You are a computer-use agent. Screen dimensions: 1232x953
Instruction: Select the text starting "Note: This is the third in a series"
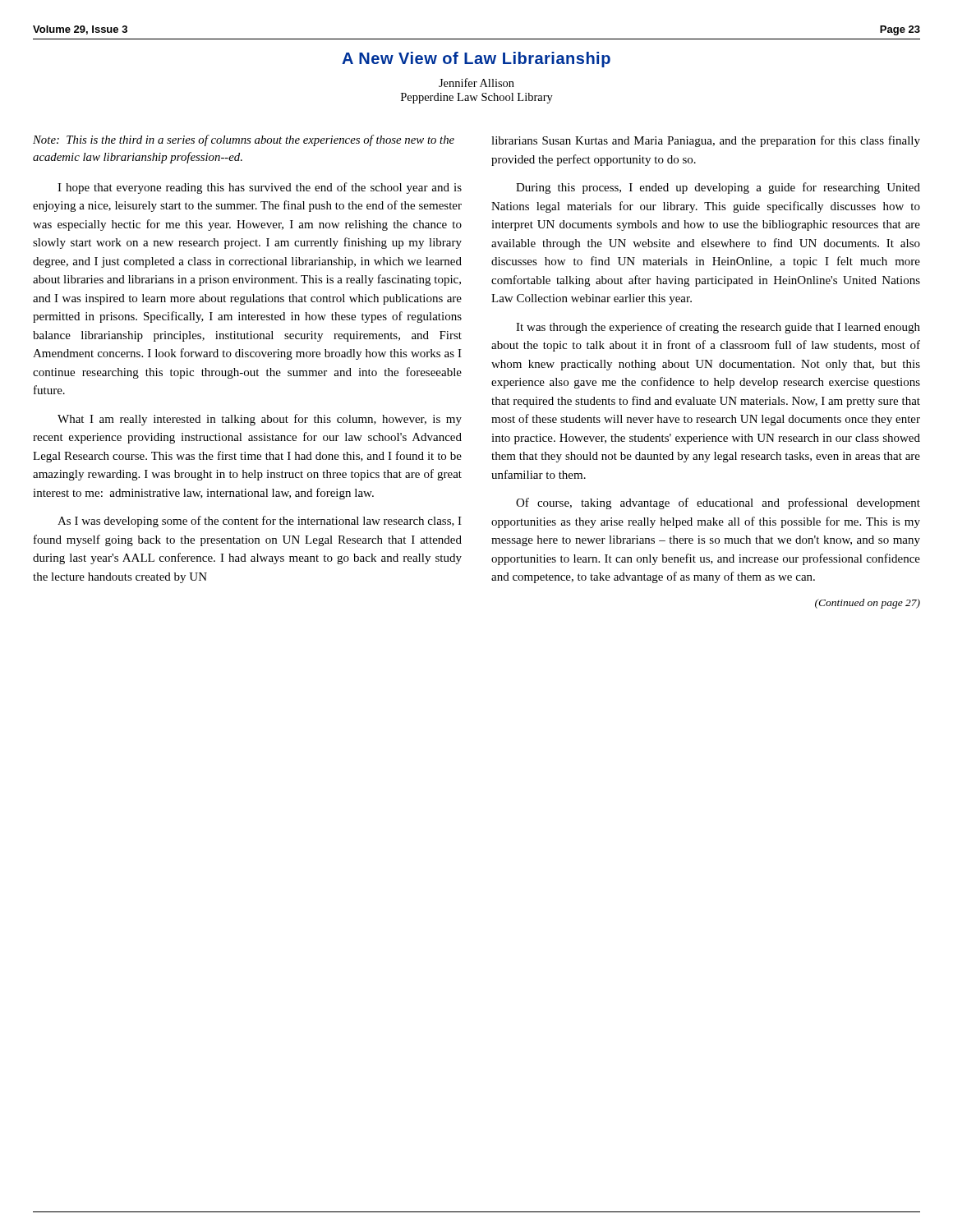pyautogui.click(x=244, y=148)
